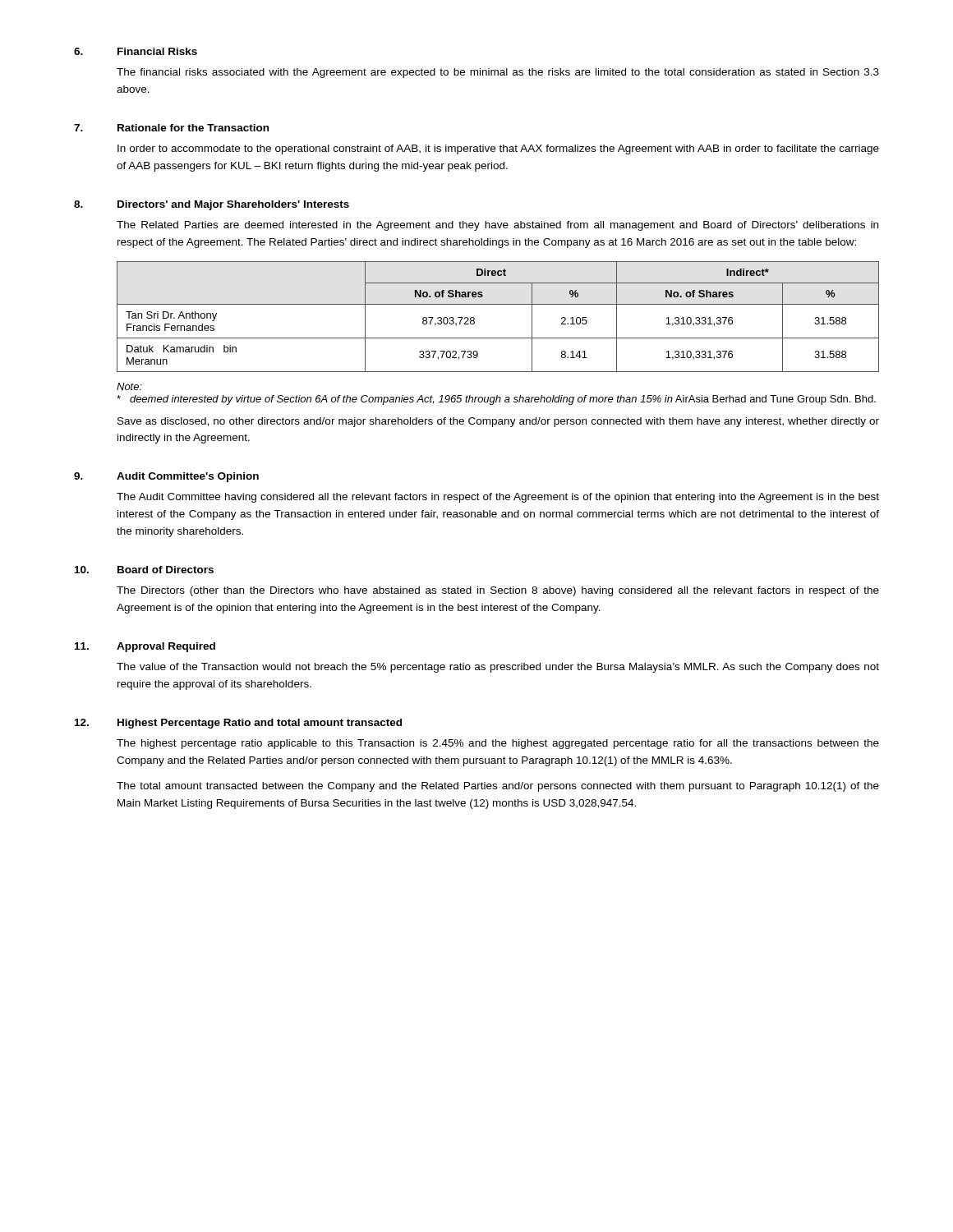Viewport: 953px width, 1232px height.
Task: Select the text starting "Approval Required"
Action: [x=166, y=646]
